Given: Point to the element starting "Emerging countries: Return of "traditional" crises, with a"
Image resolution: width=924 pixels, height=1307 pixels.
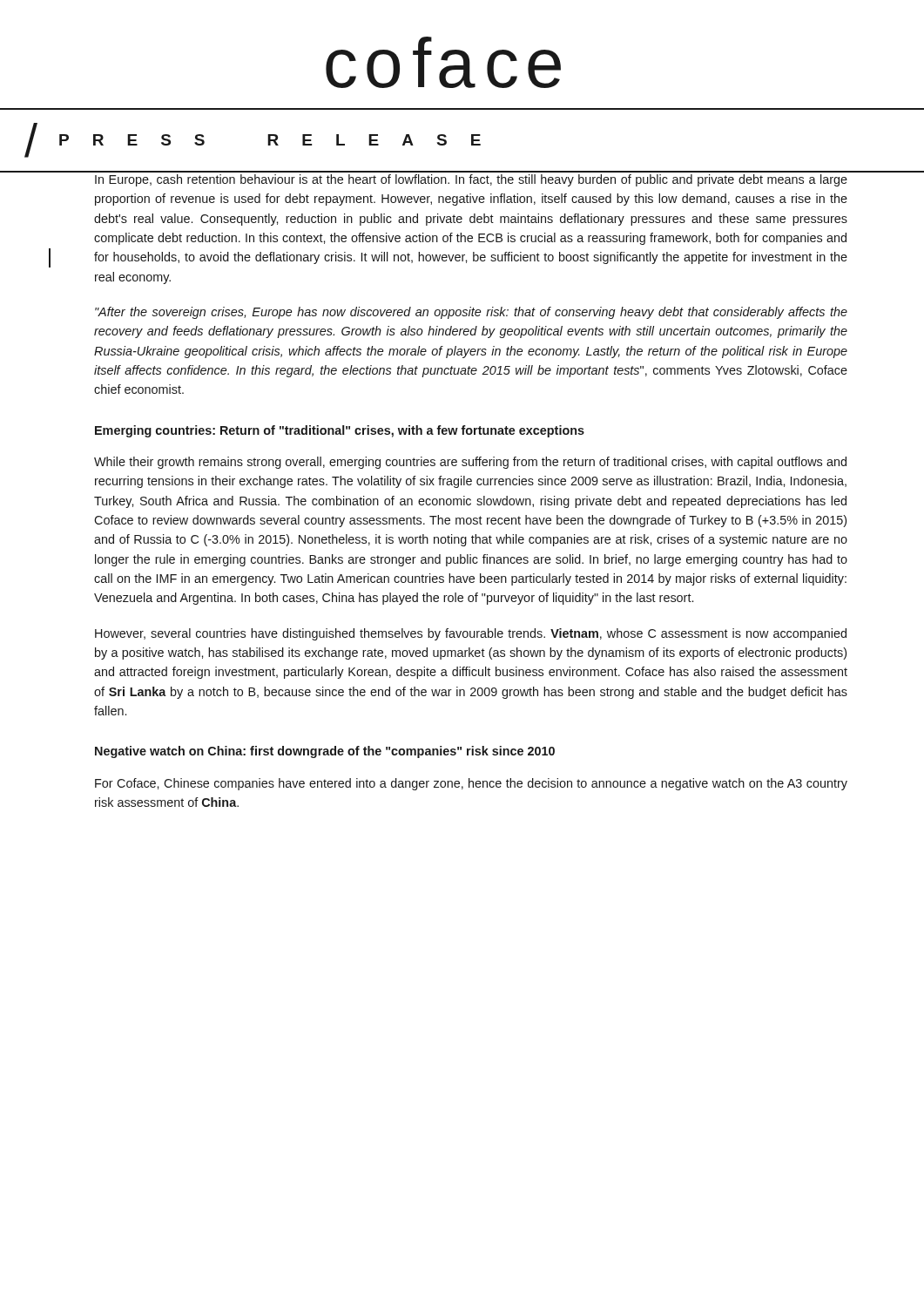Looking at the screenshot, I should pyautogui.click(x=471, y=430).
